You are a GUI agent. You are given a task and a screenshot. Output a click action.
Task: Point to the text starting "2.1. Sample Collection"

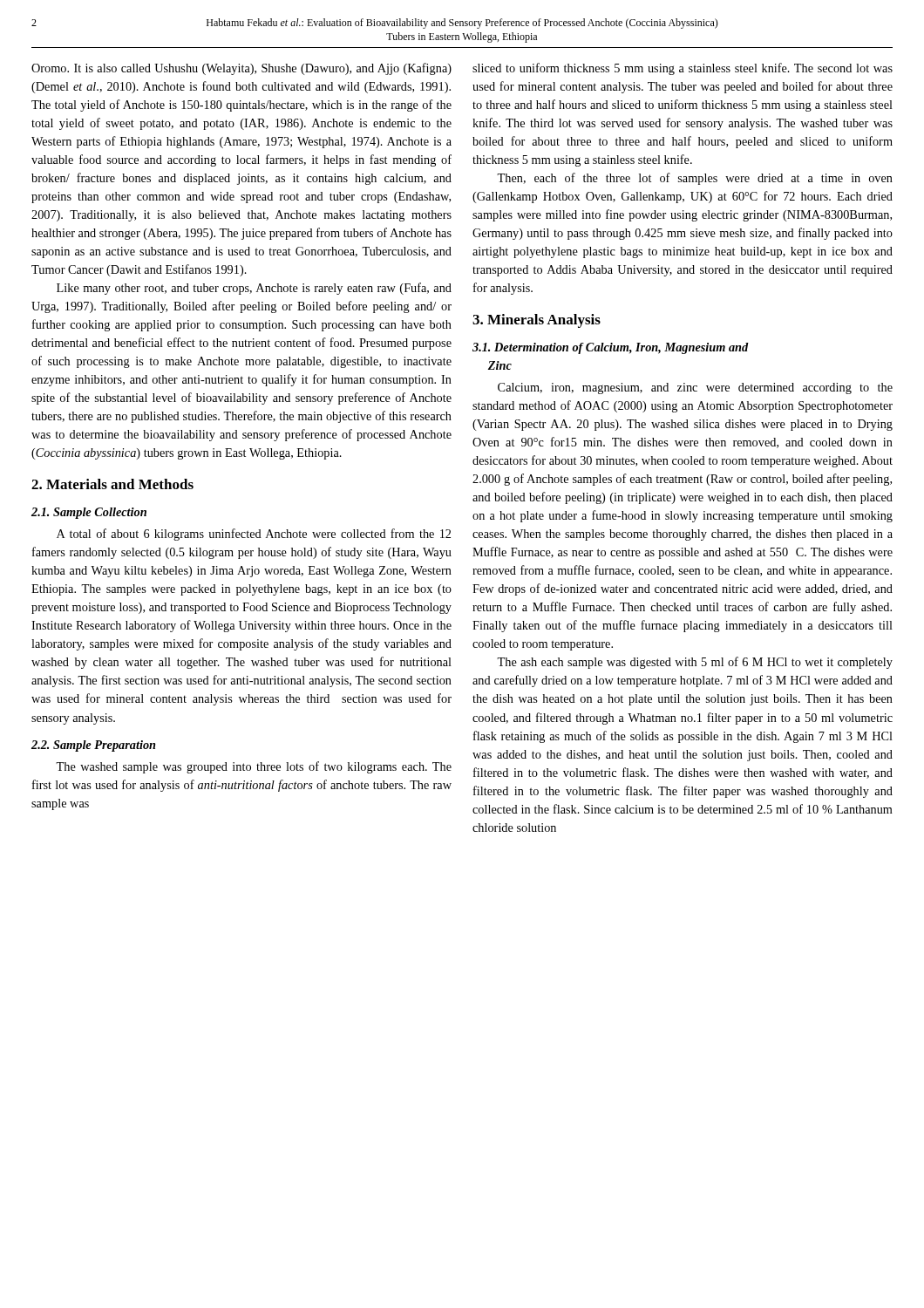tap(89, 513)
